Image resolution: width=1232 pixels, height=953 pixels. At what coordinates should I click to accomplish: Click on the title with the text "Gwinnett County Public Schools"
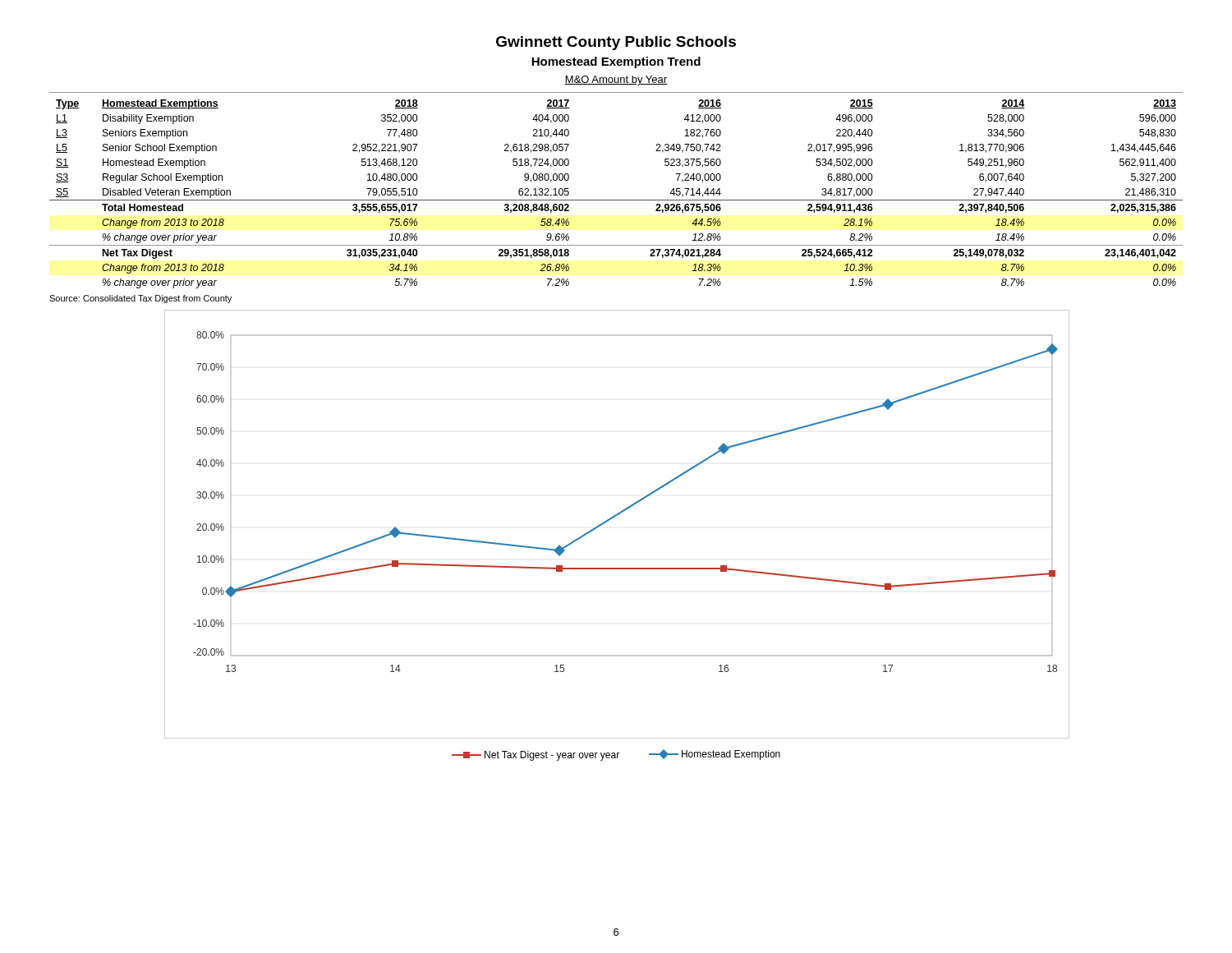(616, 42)
